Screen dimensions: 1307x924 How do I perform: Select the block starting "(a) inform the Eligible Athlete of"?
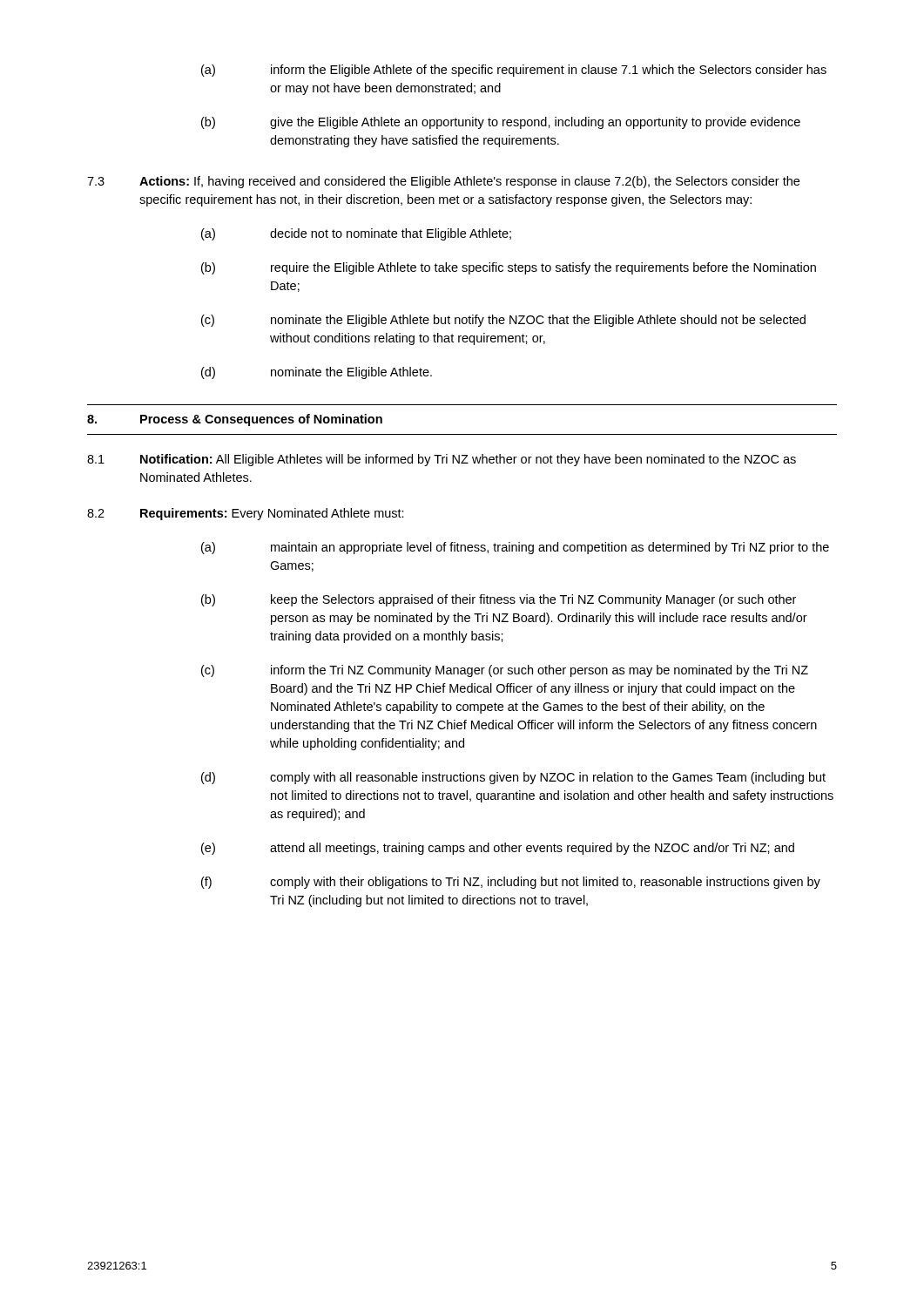coord(514,79)
